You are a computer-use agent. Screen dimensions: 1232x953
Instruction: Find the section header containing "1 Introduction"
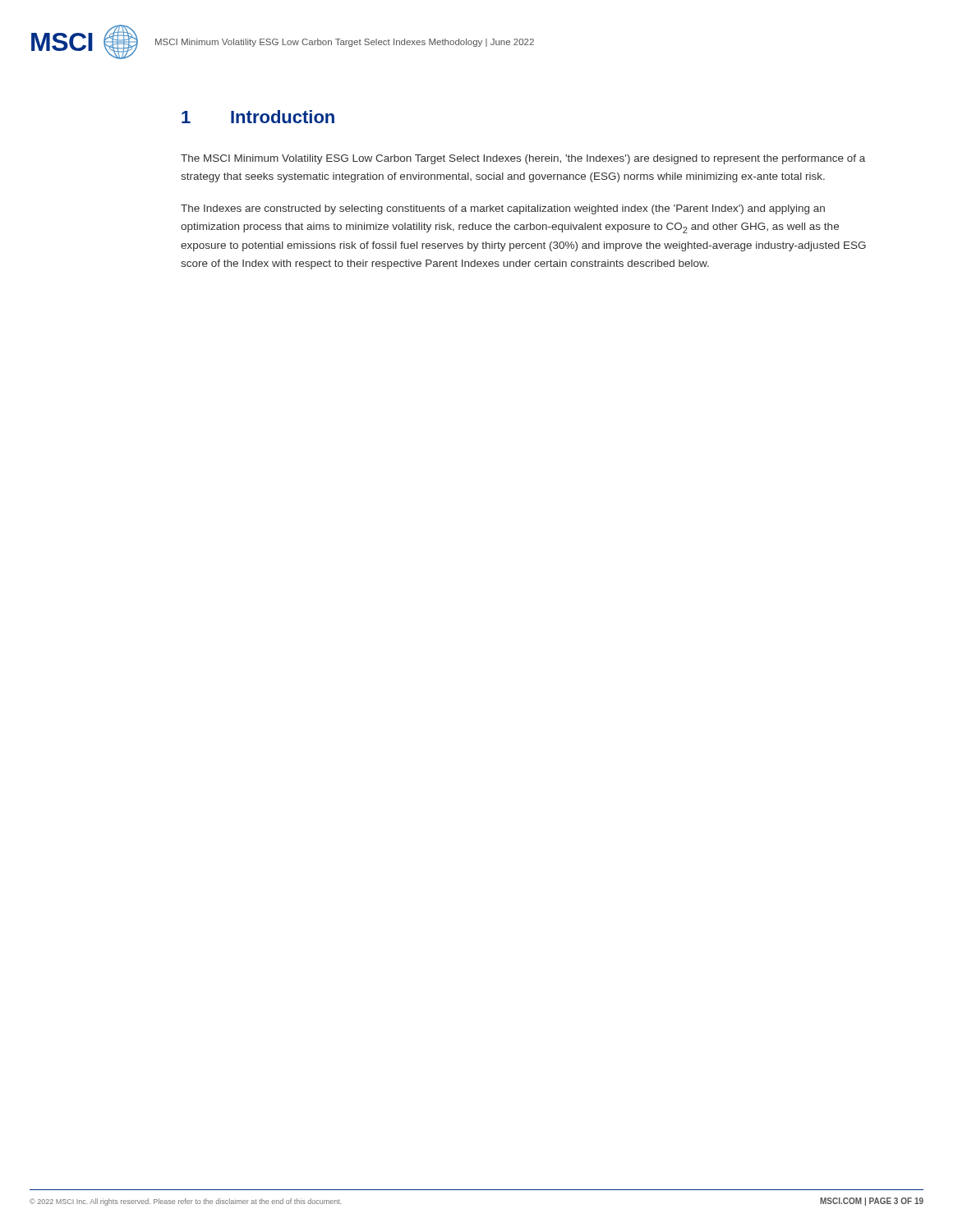[258, 117]
